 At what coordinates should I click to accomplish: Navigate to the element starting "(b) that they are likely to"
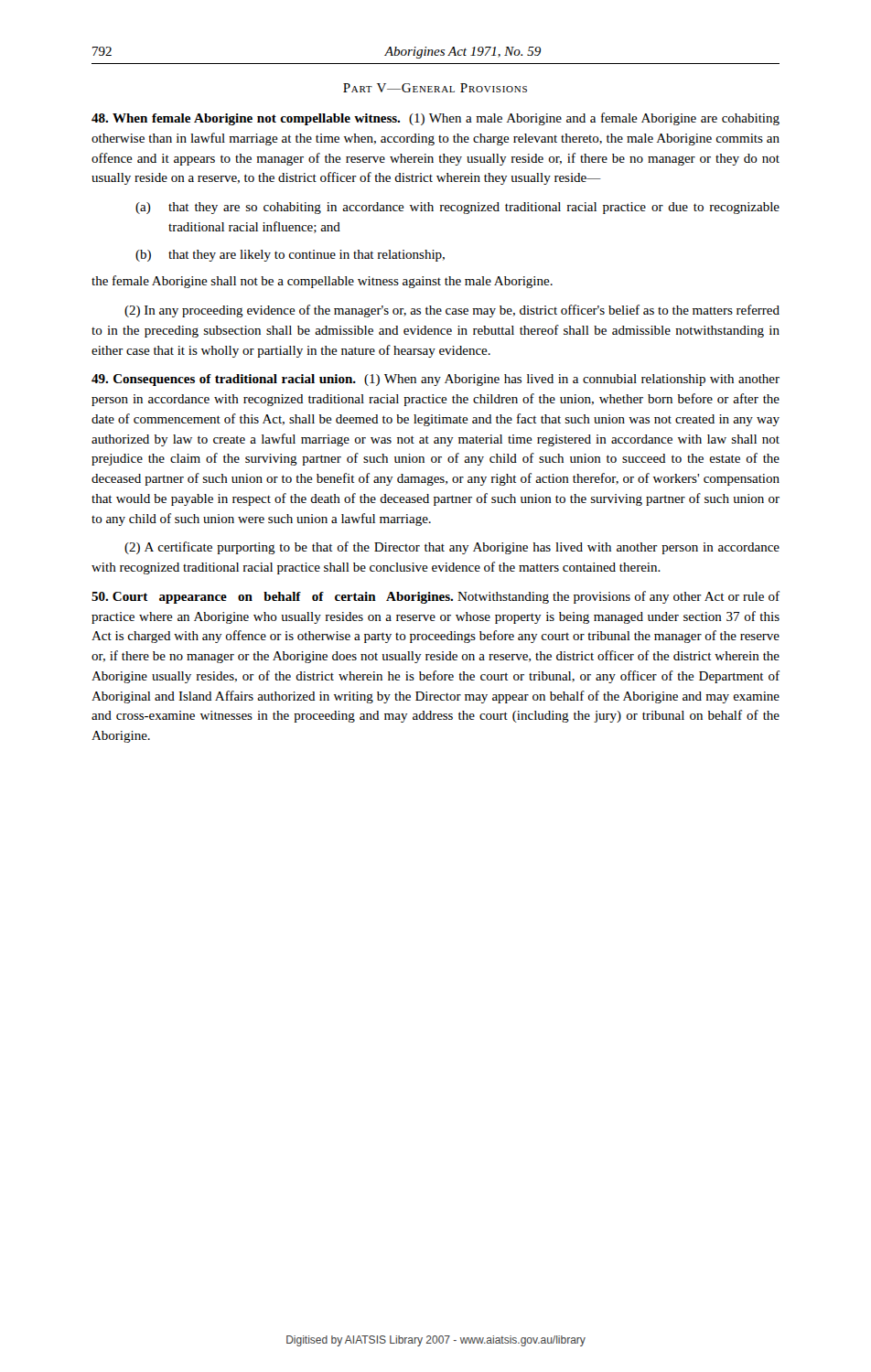tap(290, 256)
